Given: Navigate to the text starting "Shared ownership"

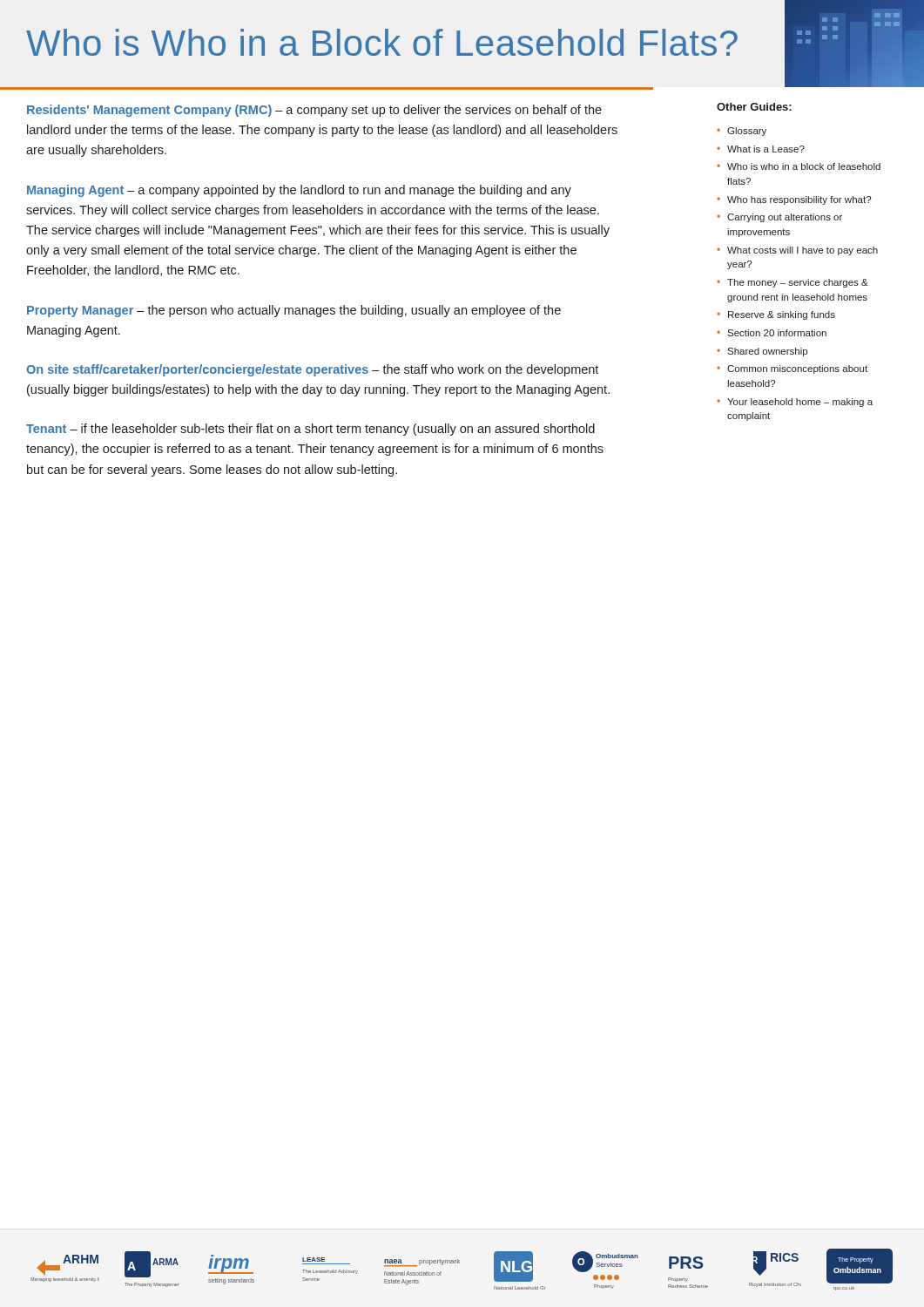Looking at the screenshot, I should point(768,351).
